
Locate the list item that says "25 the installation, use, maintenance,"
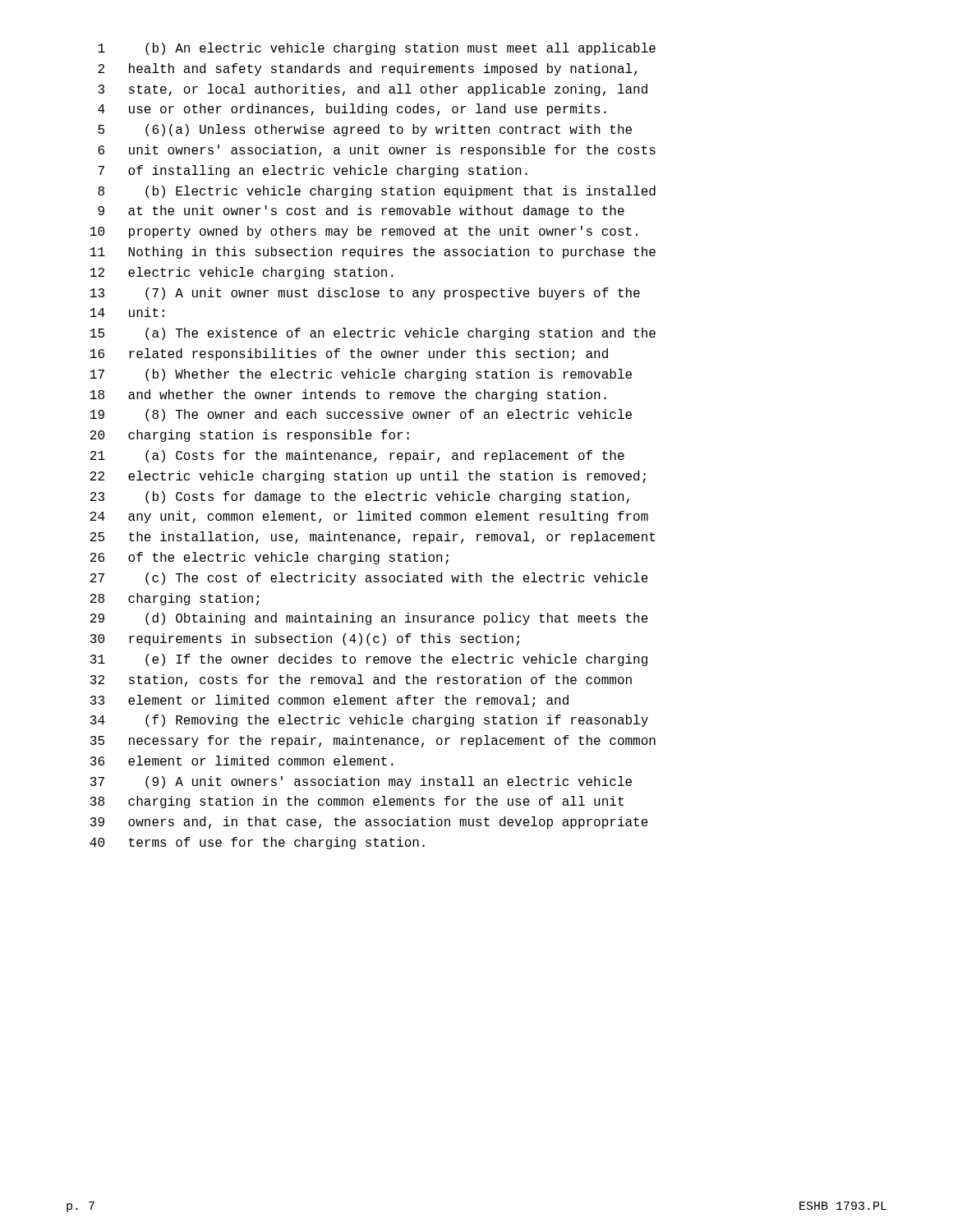pos(476,538)
